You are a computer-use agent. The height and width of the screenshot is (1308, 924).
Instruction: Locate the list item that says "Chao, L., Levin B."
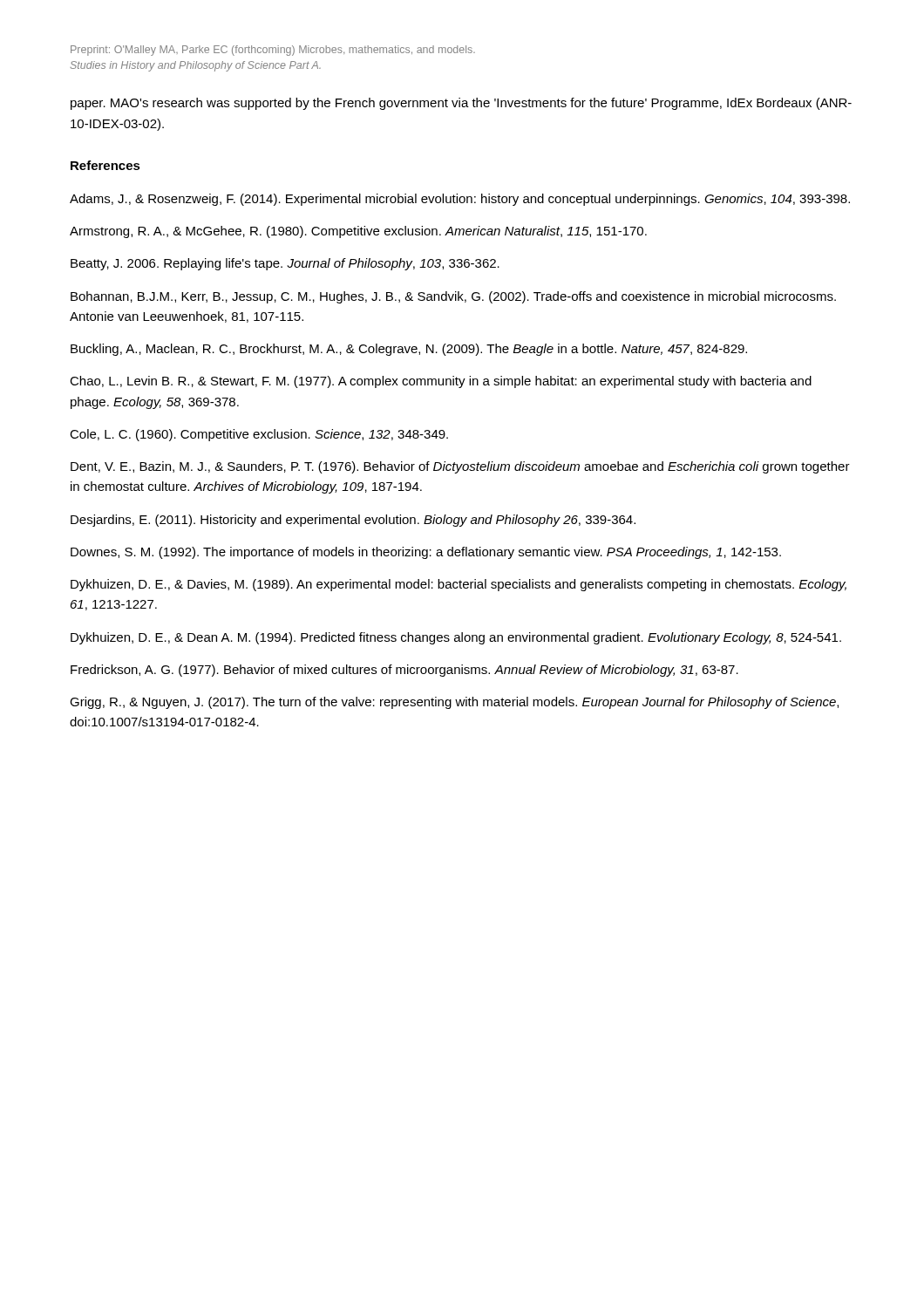point(441,391)
